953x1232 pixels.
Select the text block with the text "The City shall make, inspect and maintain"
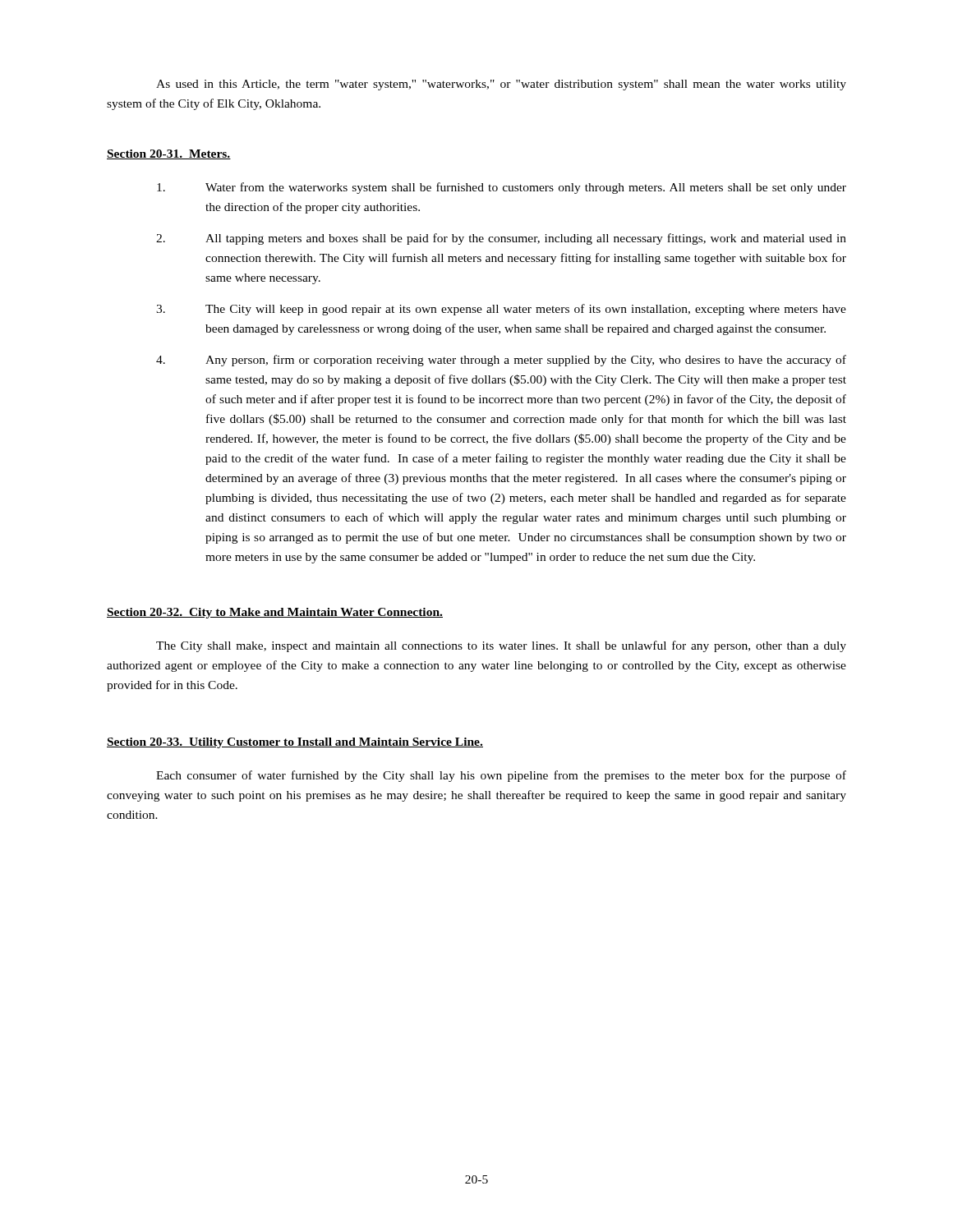coord(476,665)
